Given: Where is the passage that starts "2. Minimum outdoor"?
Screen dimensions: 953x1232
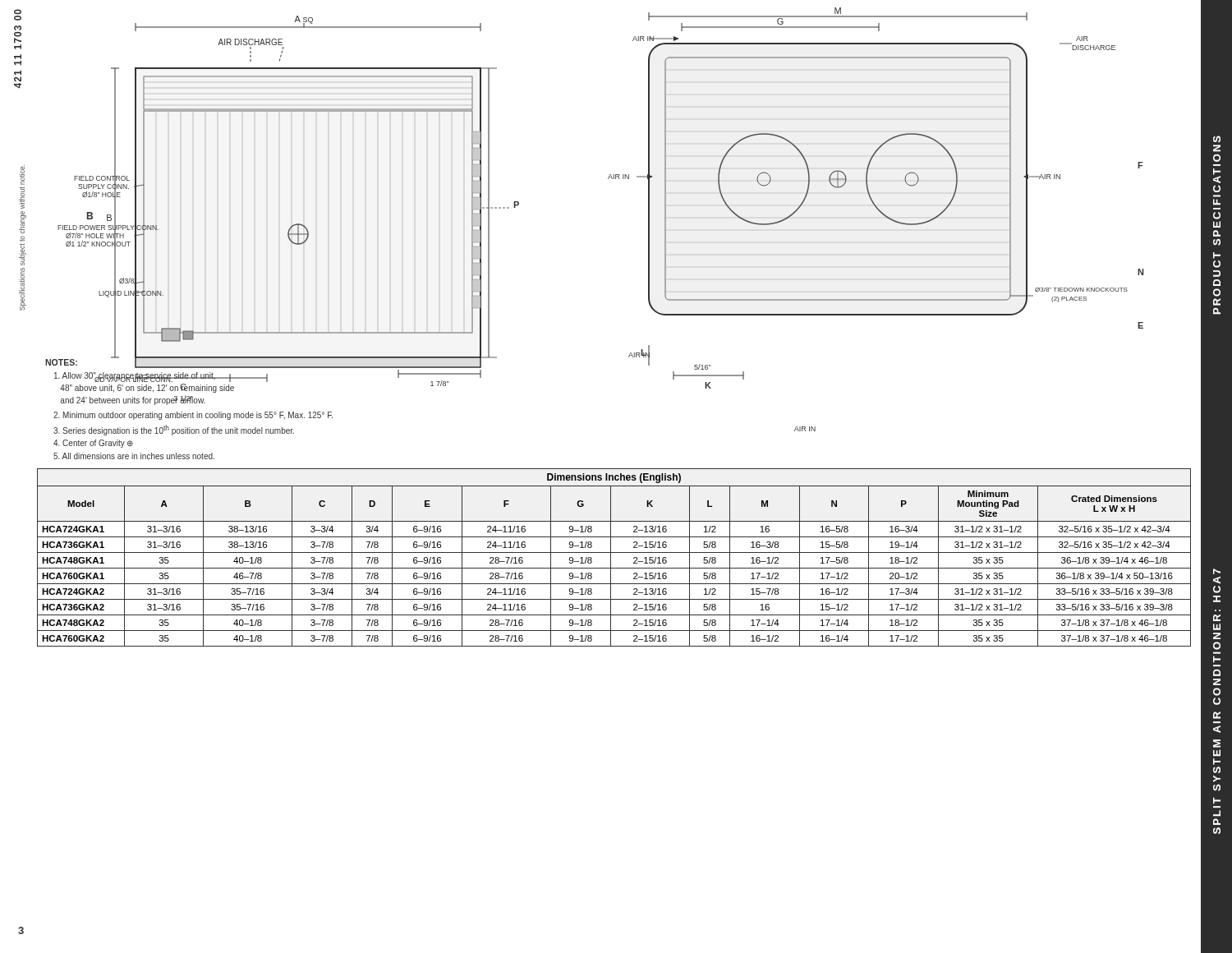Looking at the screenshot, I should point(193,415).
